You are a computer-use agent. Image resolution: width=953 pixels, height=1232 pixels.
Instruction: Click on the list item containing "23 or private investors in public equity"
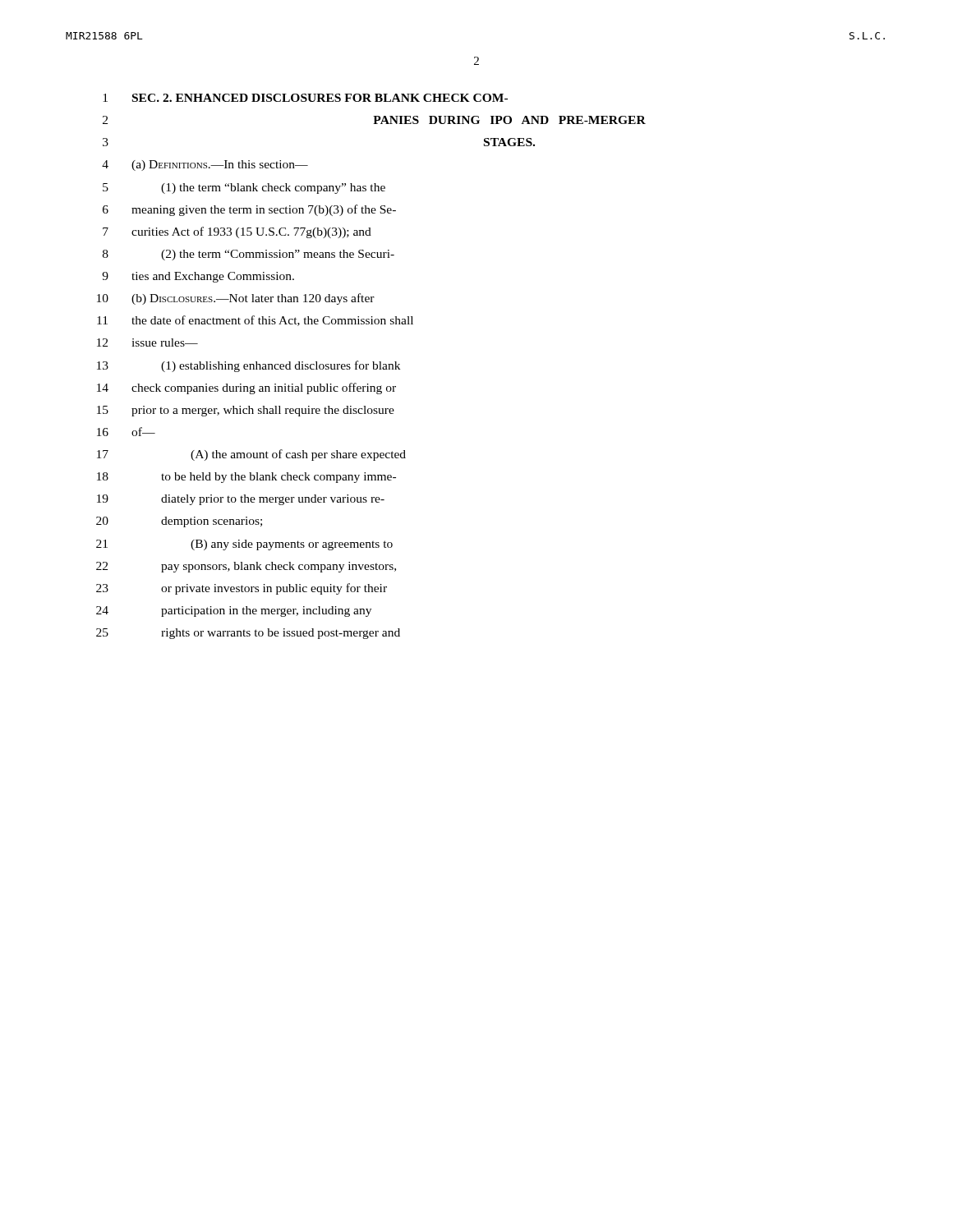(242, 589)
